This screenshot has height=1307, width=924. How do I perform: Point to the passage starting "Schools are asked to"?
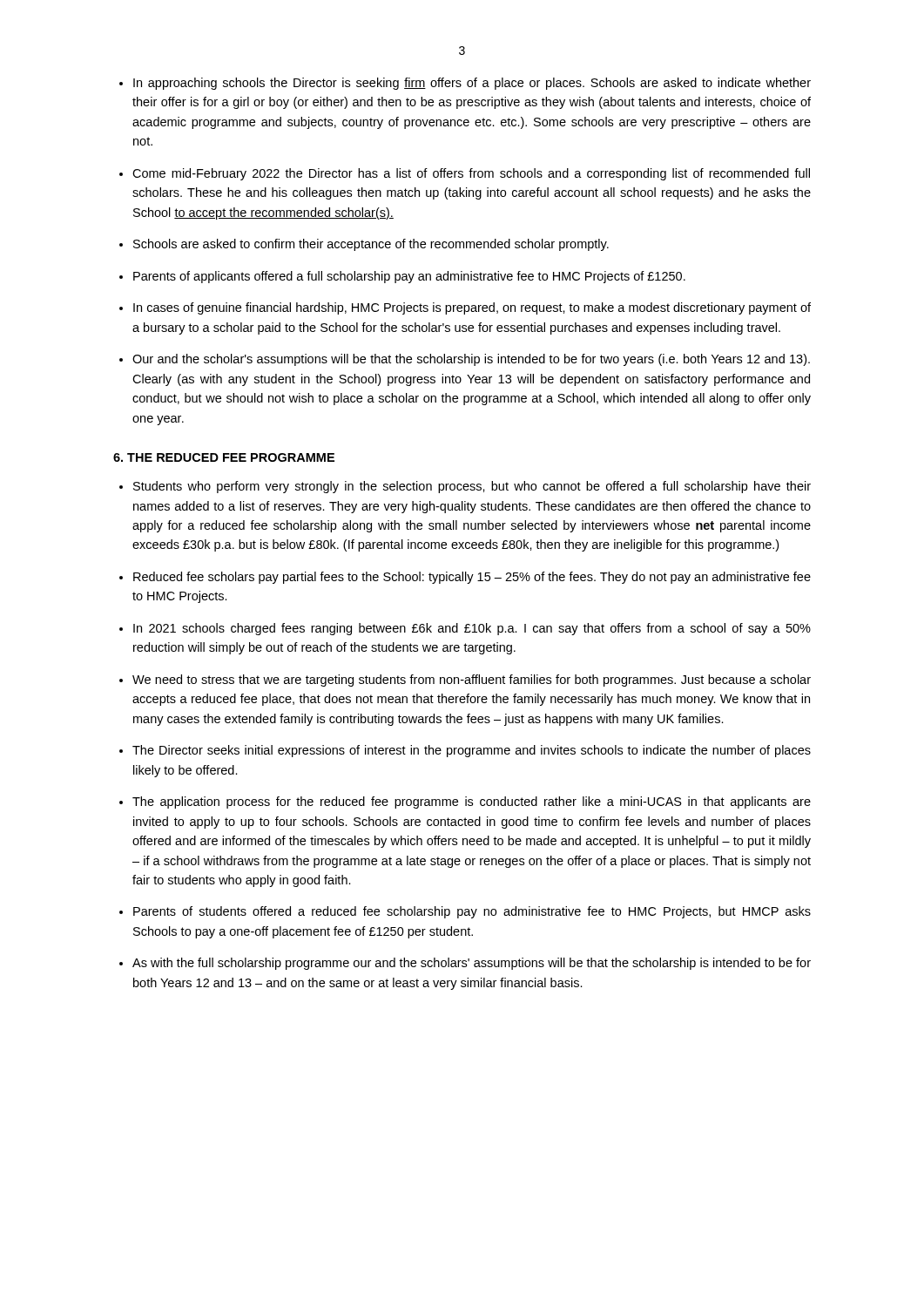(371, 244)
